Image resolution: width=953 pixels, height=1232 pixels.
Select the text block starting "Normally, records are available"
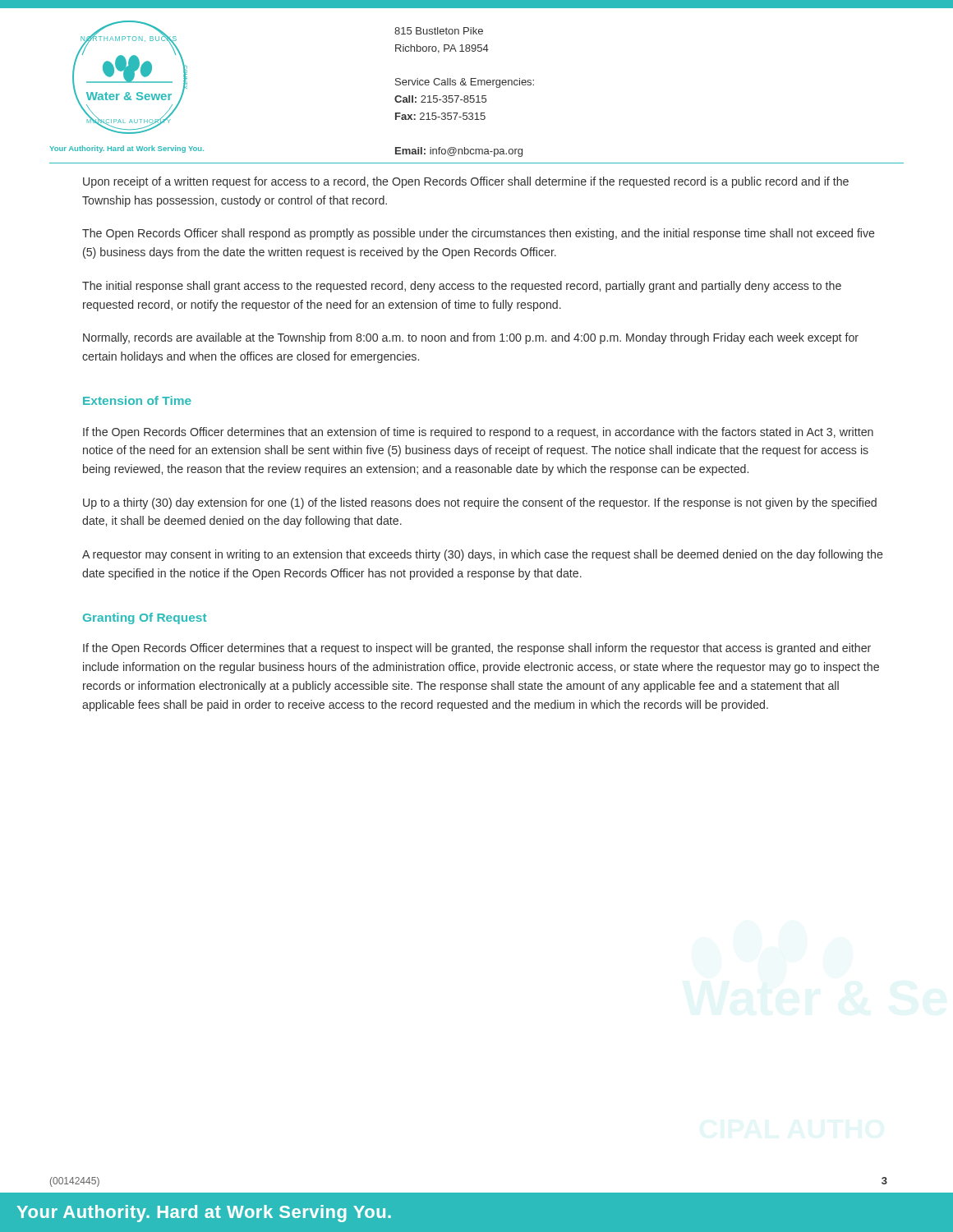click(x=470, y=347)
